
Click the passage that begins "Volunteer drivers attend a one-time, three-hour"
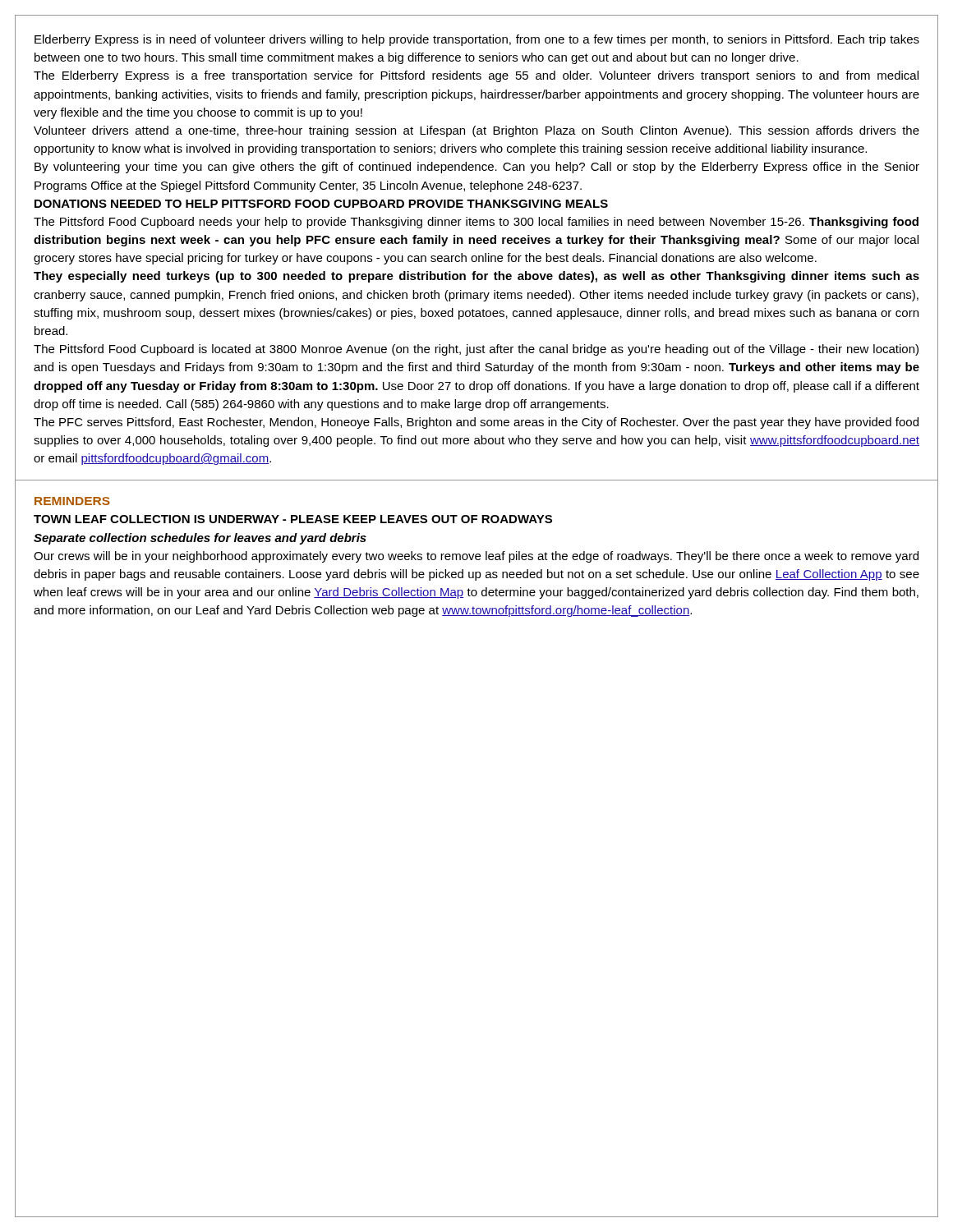(x=476, y=140)
